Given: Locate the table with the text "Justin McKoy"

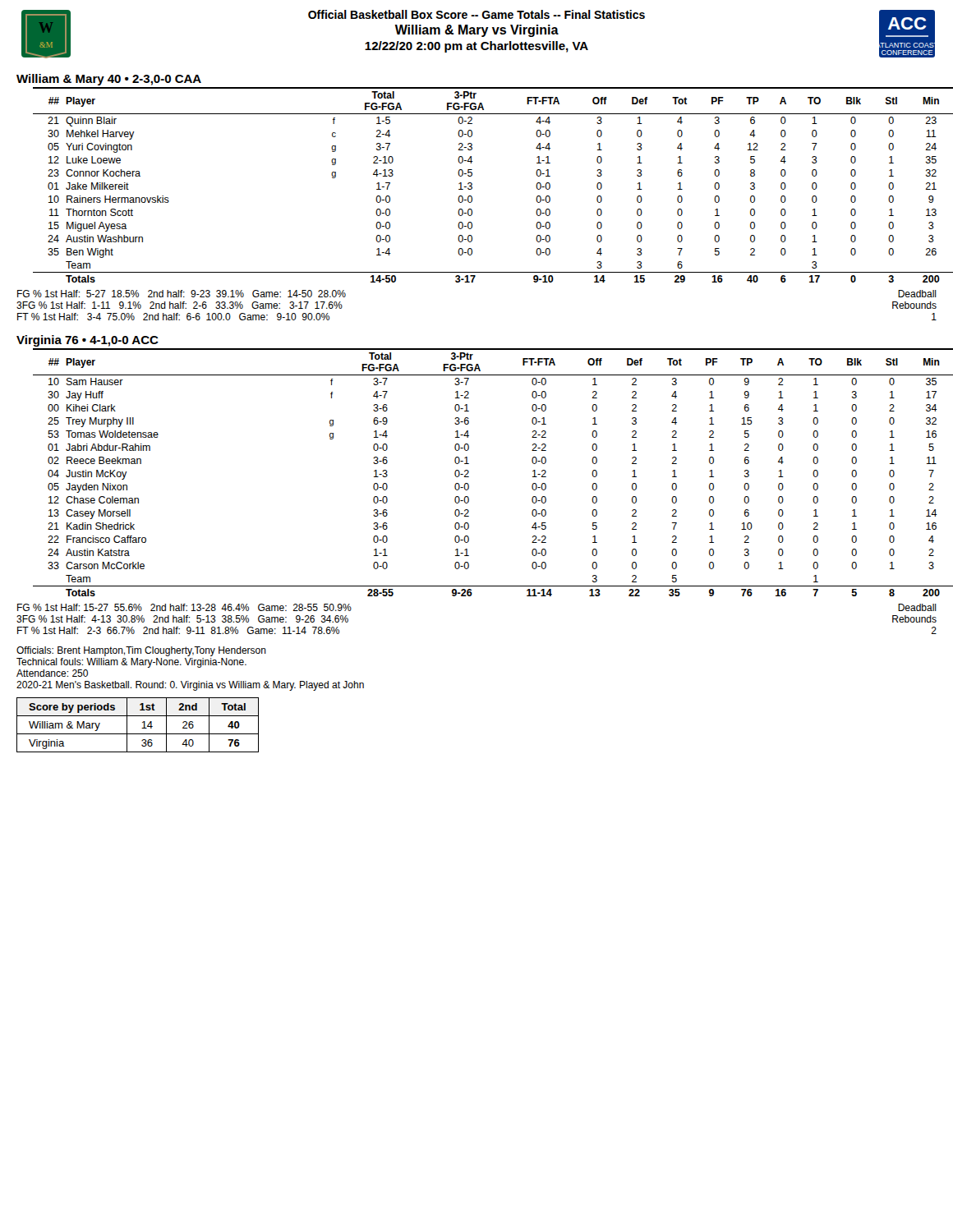Looking at the screenshot, I should pos(476,474).
